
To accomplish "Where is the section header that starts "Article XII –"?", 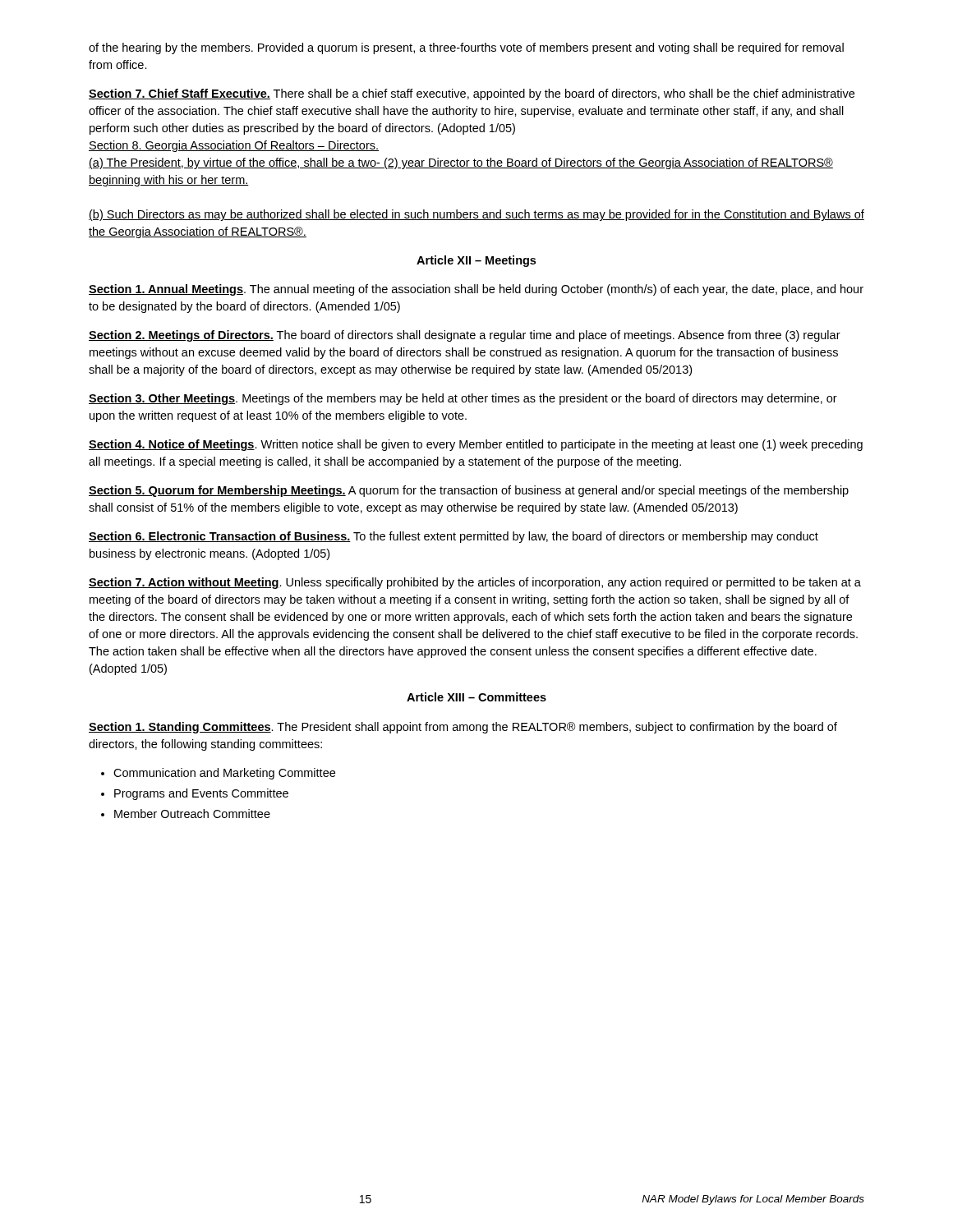I will point(476,261).
